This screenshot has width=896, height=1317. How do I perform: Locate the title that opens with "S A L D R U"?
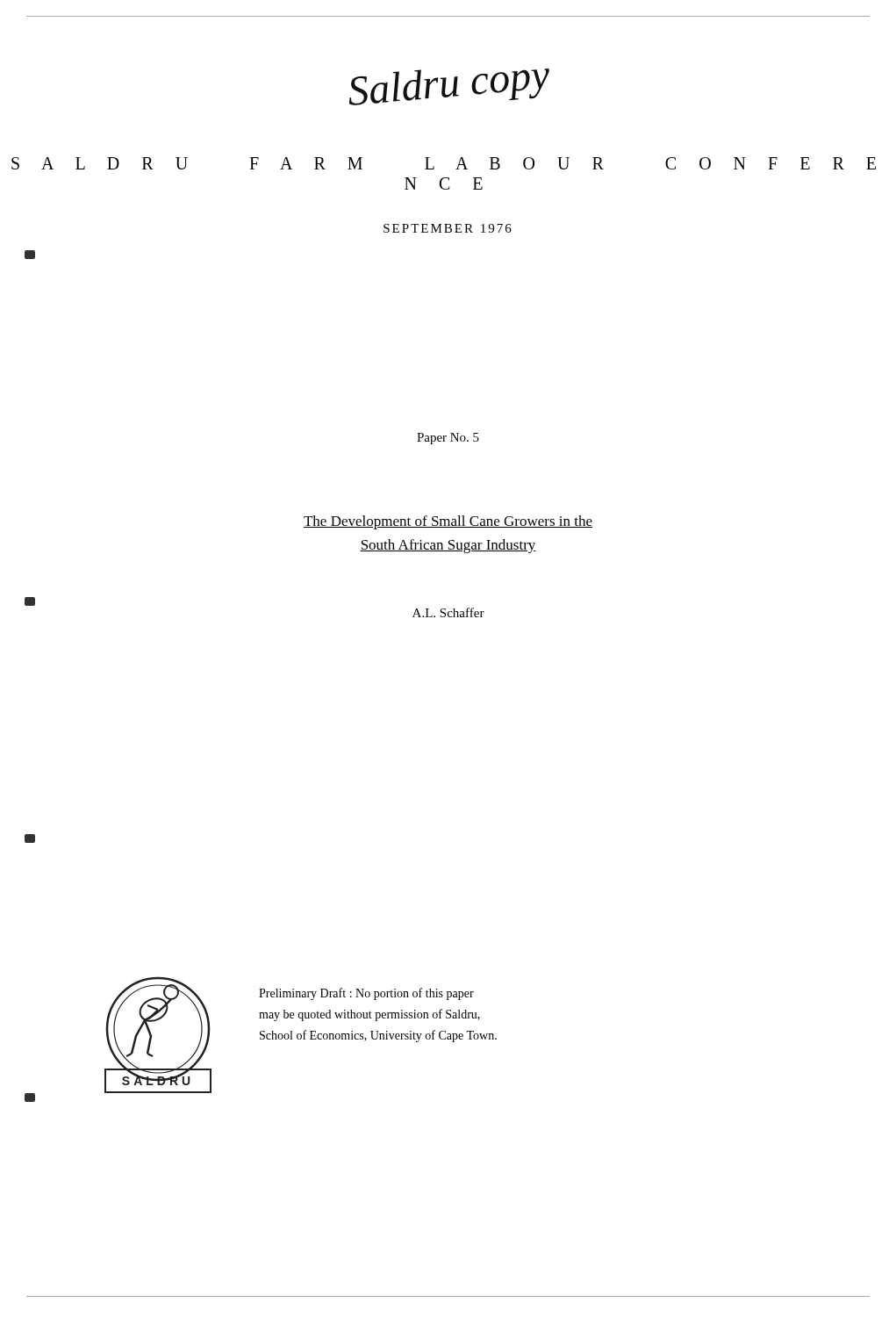[x=448, y=173]
